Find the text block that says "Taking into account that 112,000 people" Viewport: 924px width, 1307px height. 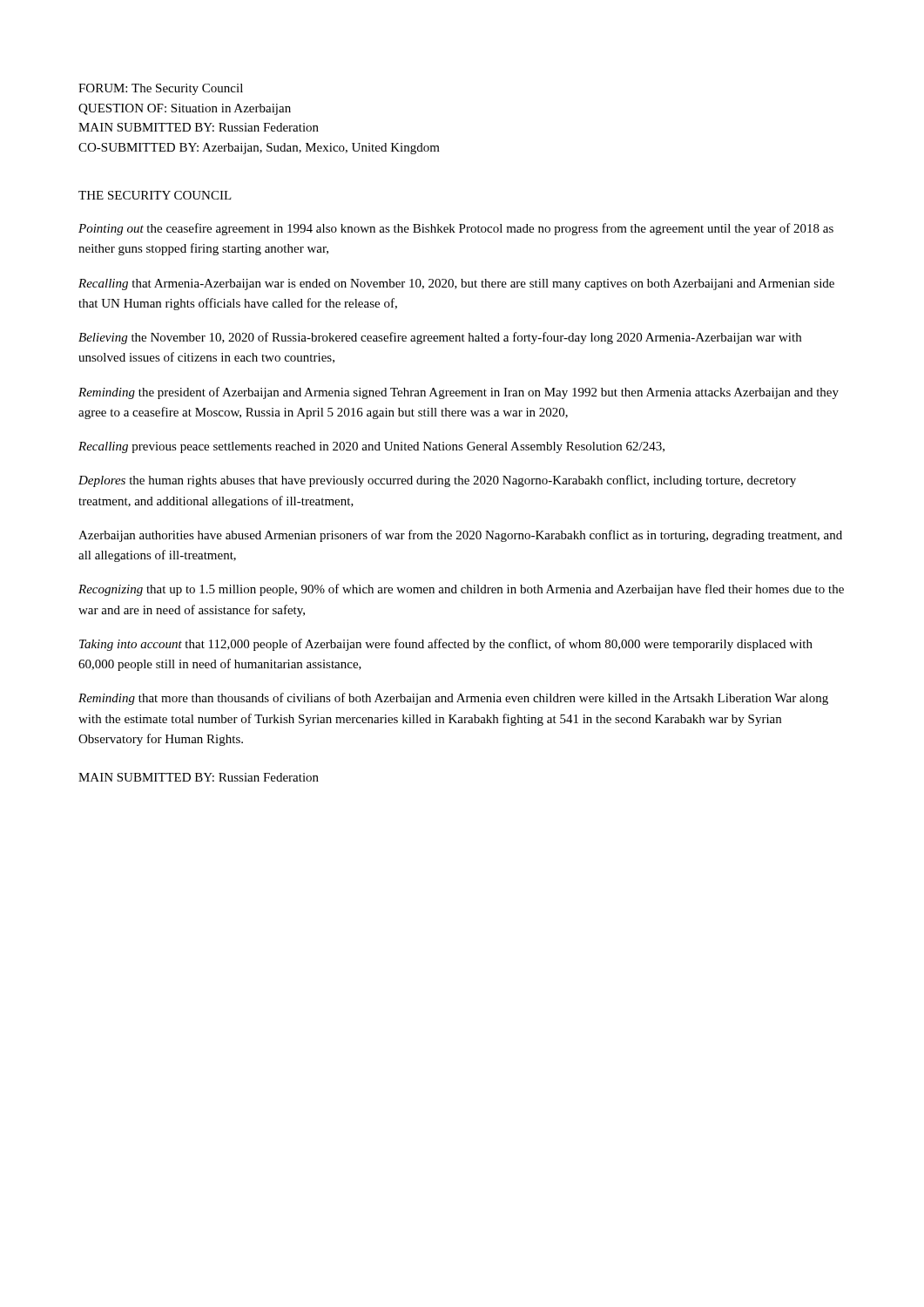[x=445, y=654]
